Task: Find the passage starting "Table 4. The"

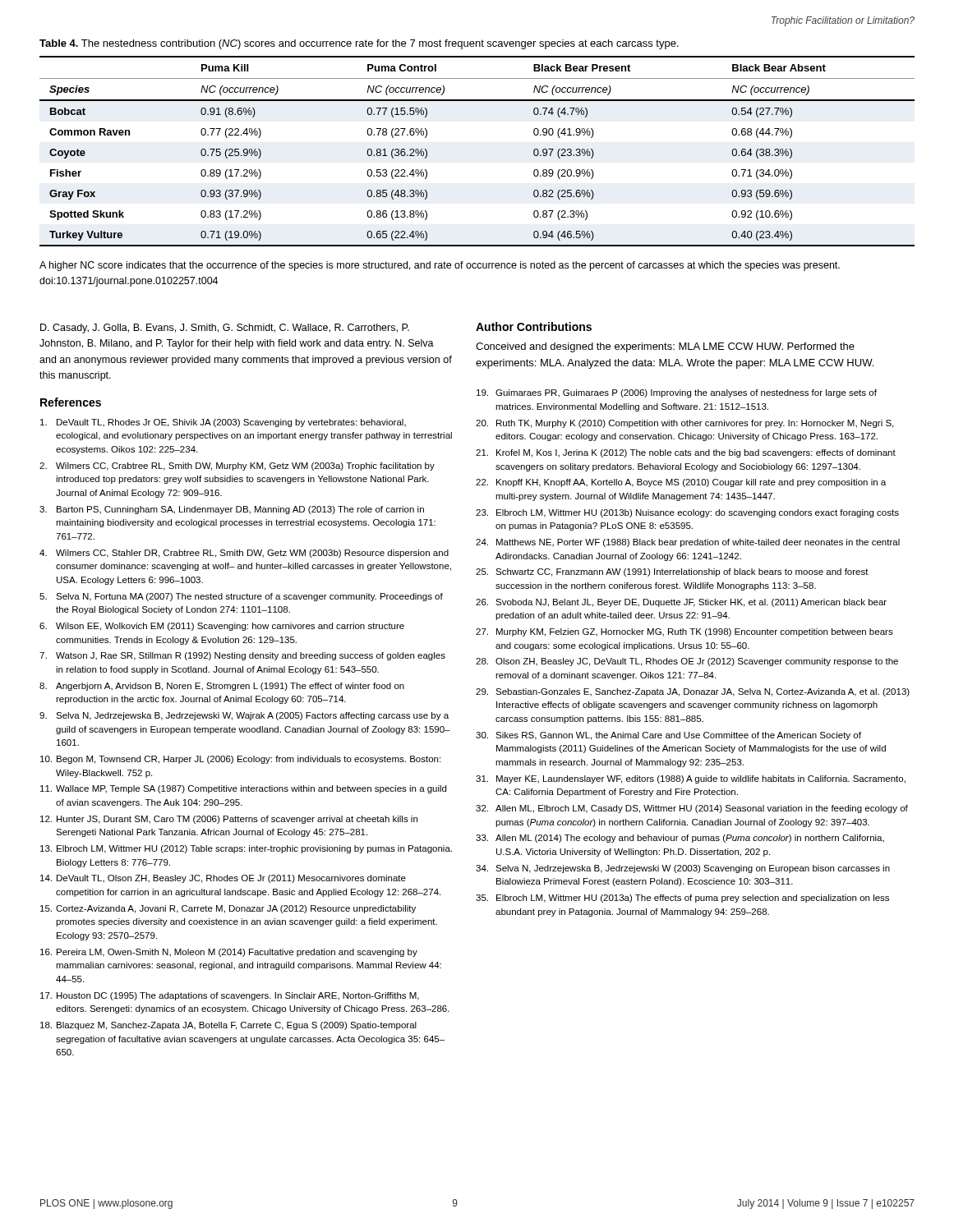Action: coord(359,44)
